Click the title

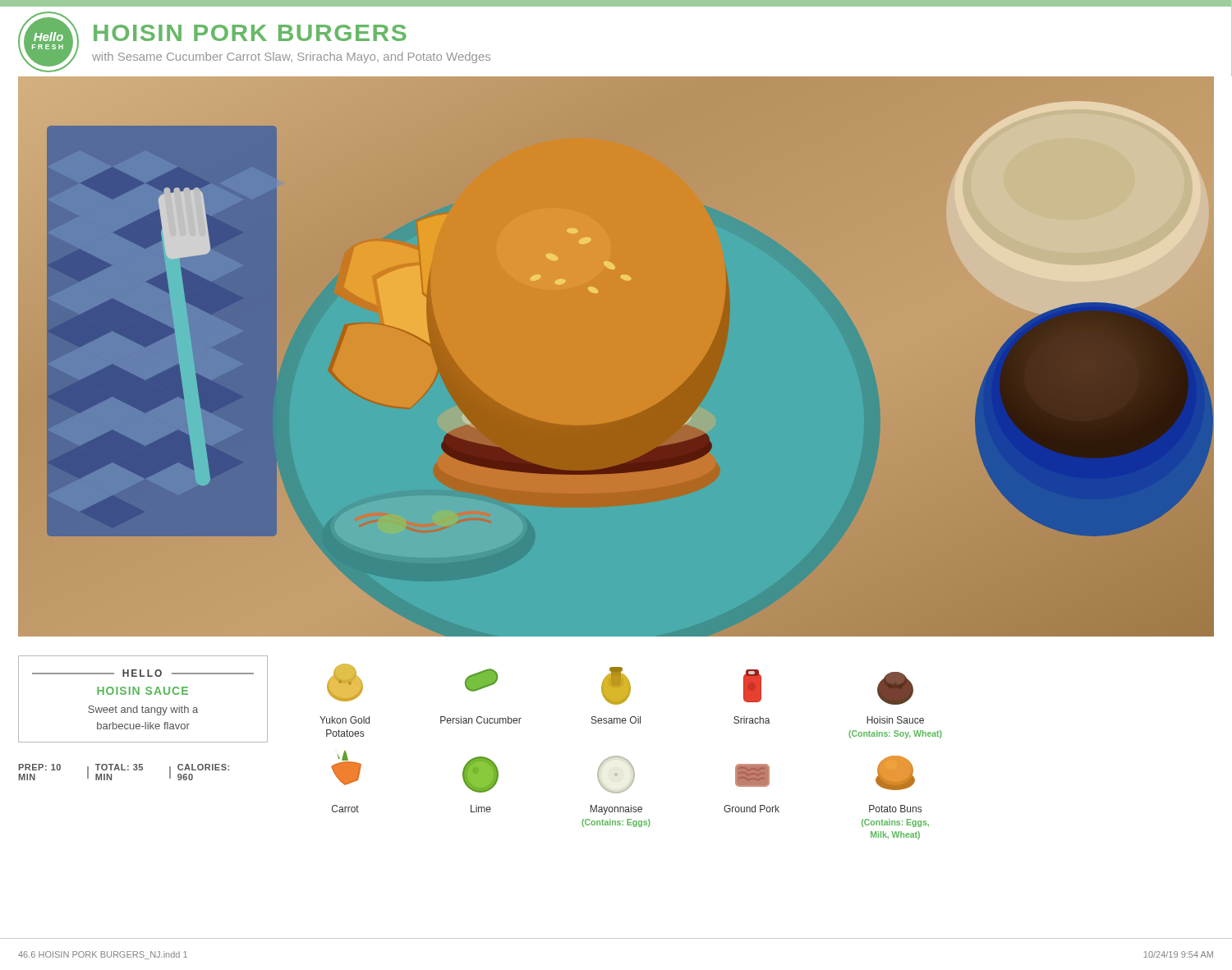(x=250, y=32)
